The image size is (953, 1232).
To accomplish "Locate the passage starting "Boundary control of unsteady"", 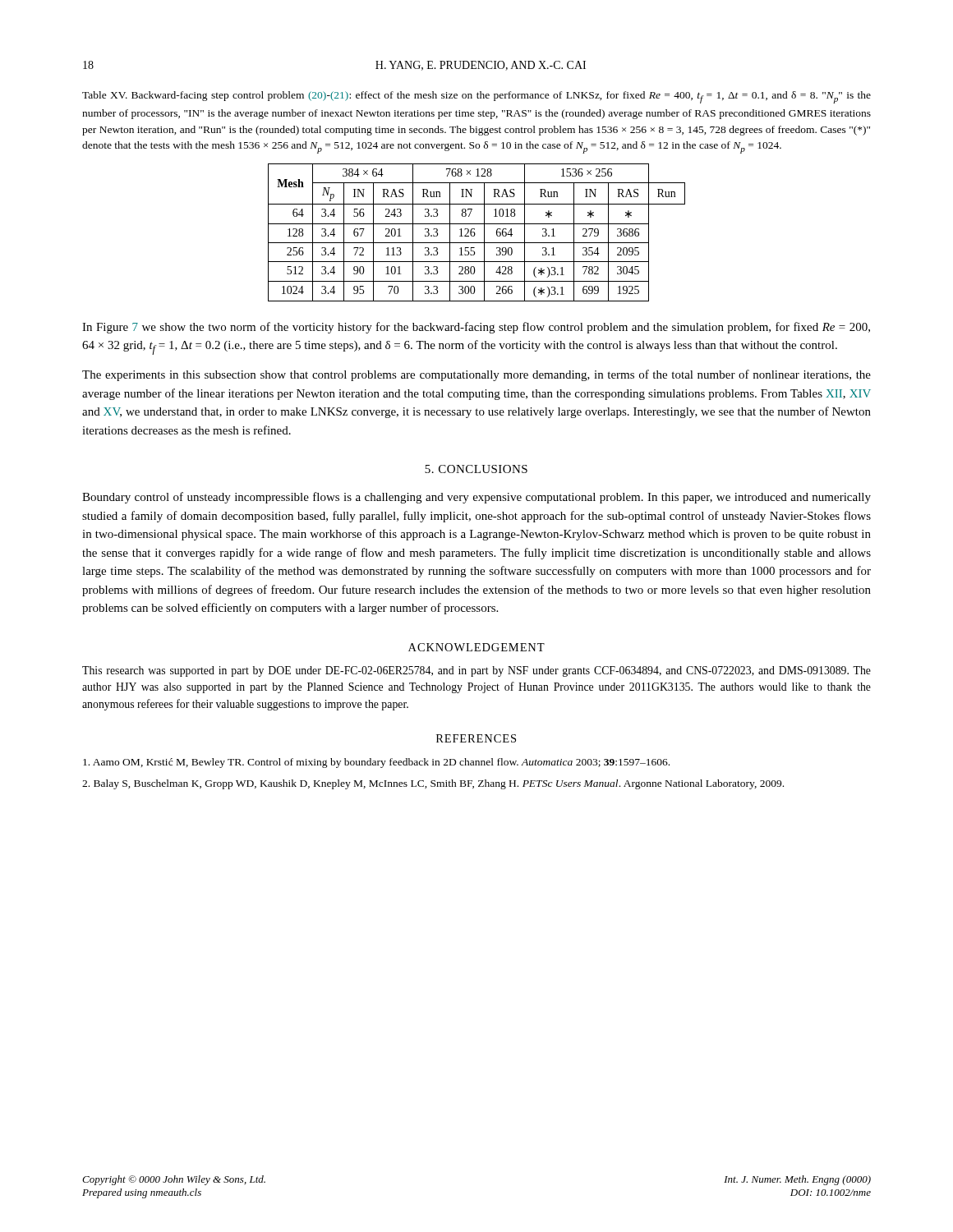I will [476, 552].
